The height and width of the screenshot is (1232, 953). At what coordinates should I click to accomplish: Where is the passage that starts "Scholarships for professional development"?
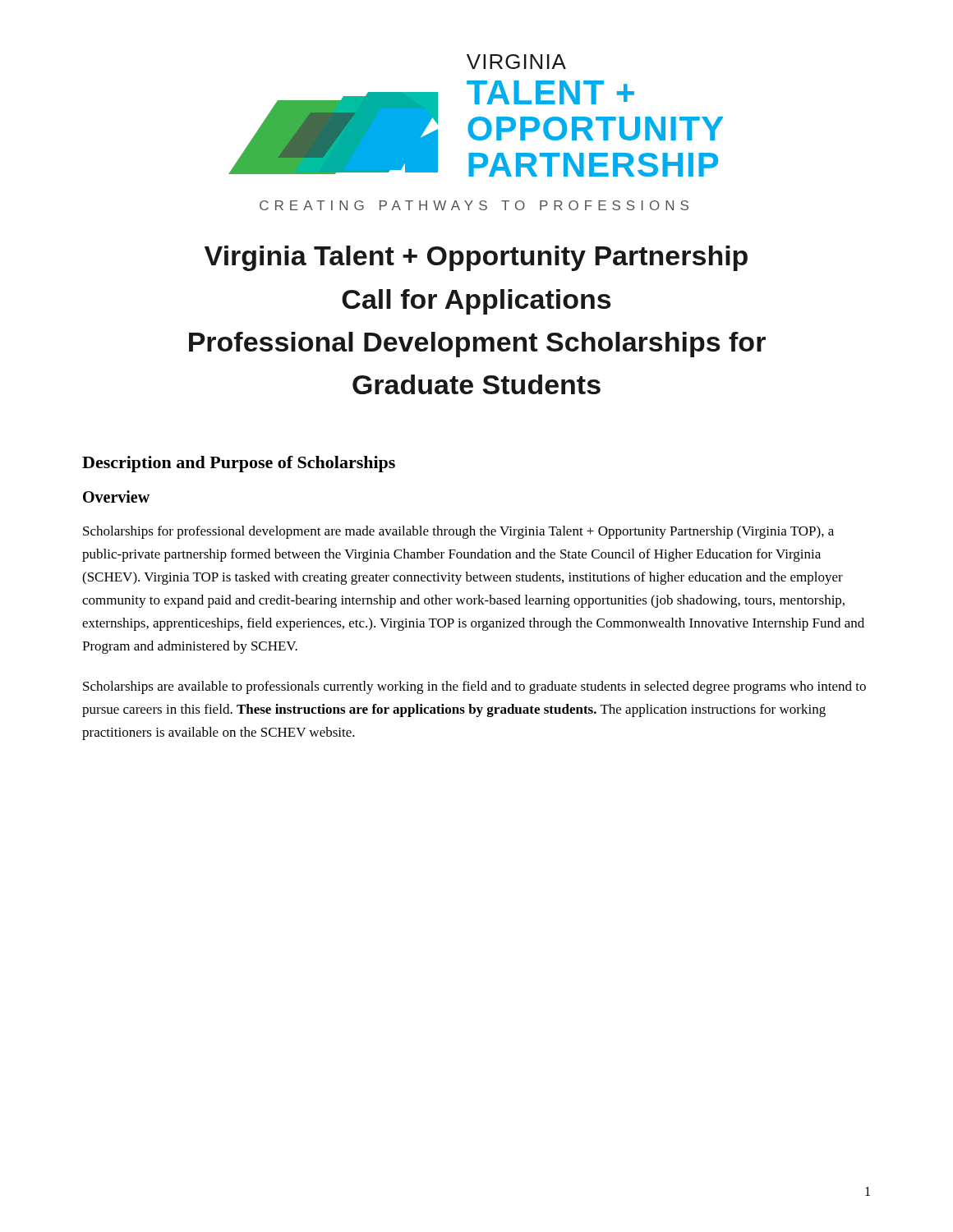coord(473,589)
